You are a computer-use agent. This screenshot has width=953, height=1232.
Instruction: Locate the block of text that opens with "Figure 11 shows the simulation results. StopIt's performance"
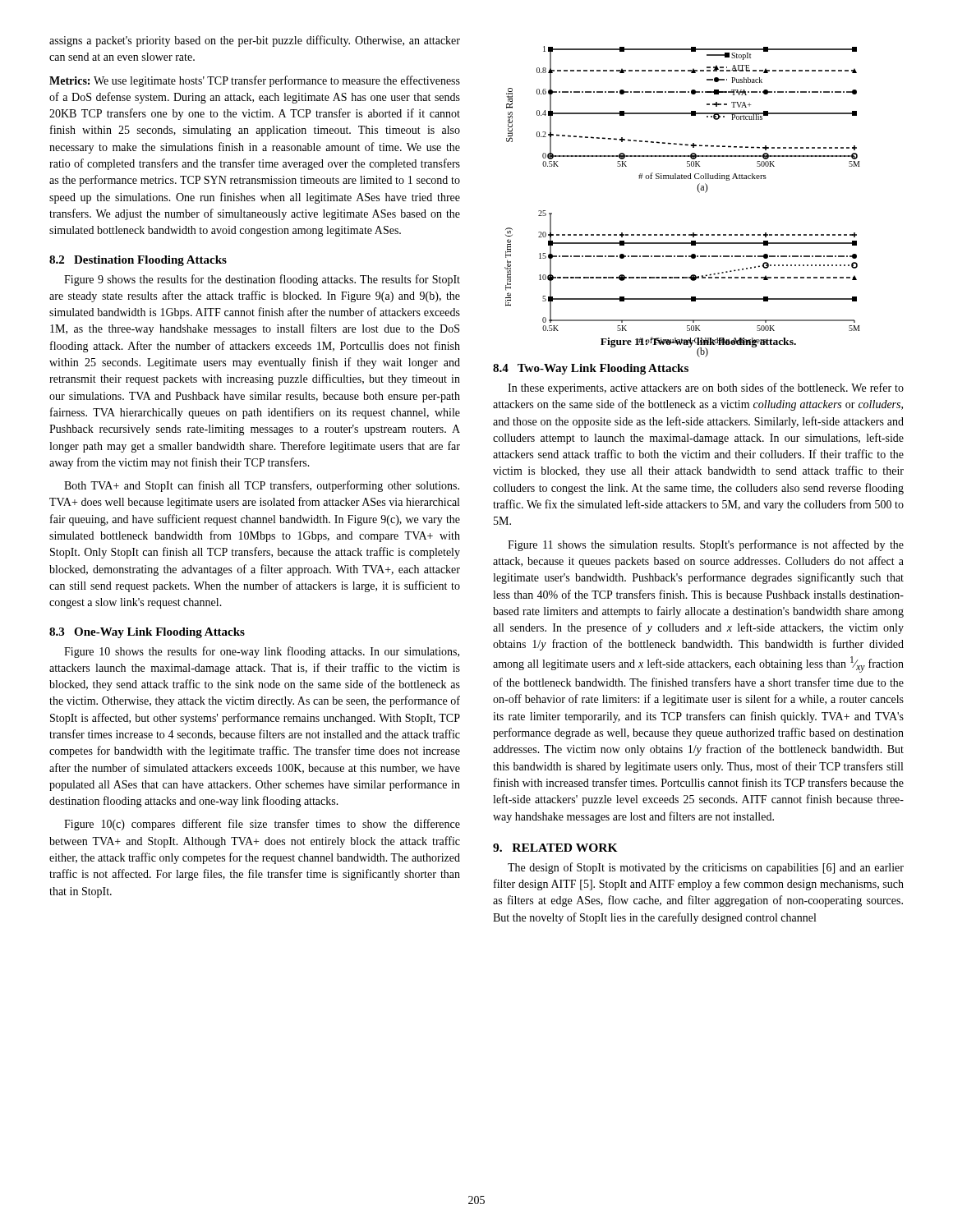[698, 681]
